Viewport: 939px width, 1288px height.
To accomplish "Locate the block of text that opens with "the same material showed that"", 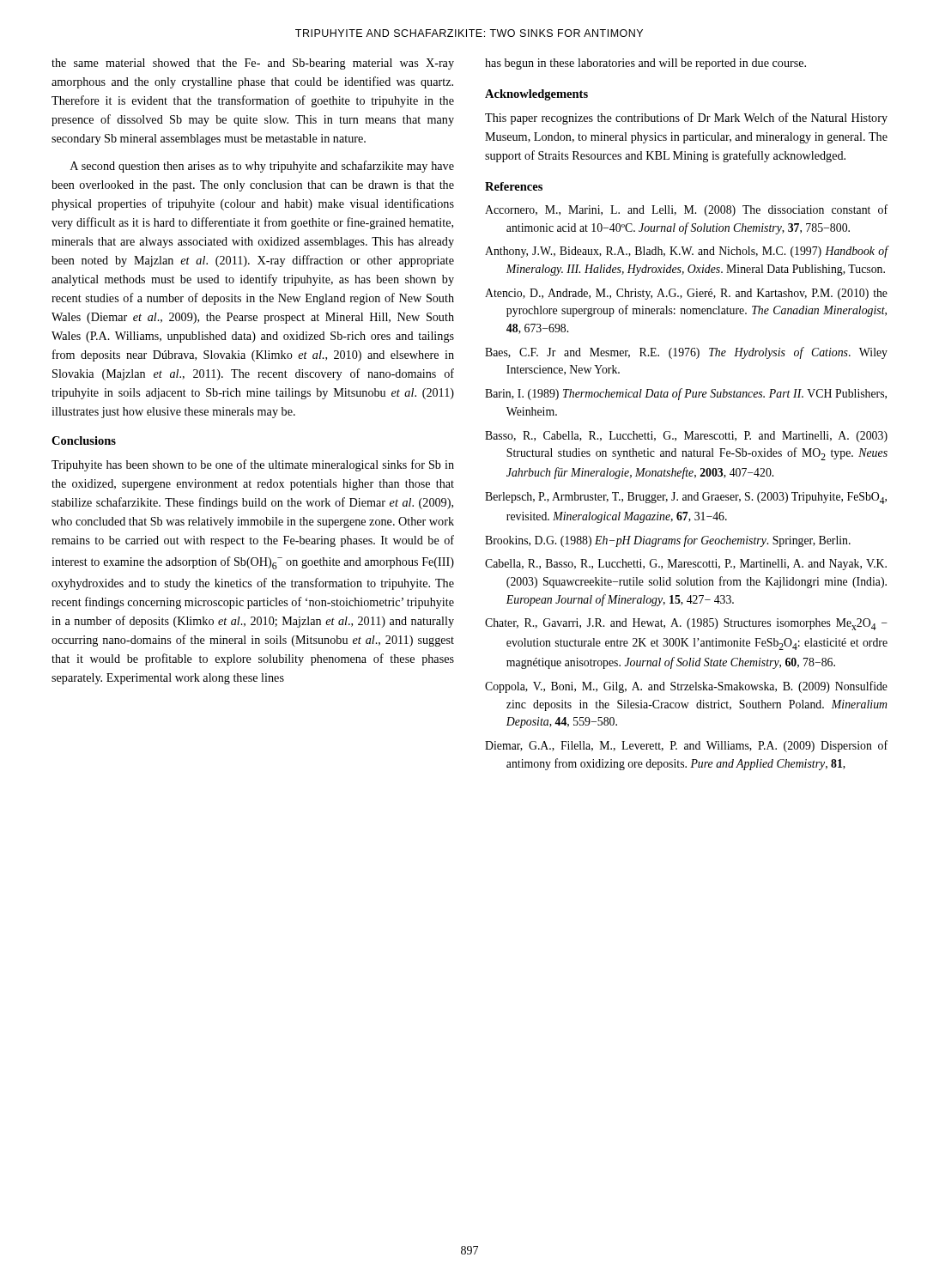I will [x=253, y=237].
